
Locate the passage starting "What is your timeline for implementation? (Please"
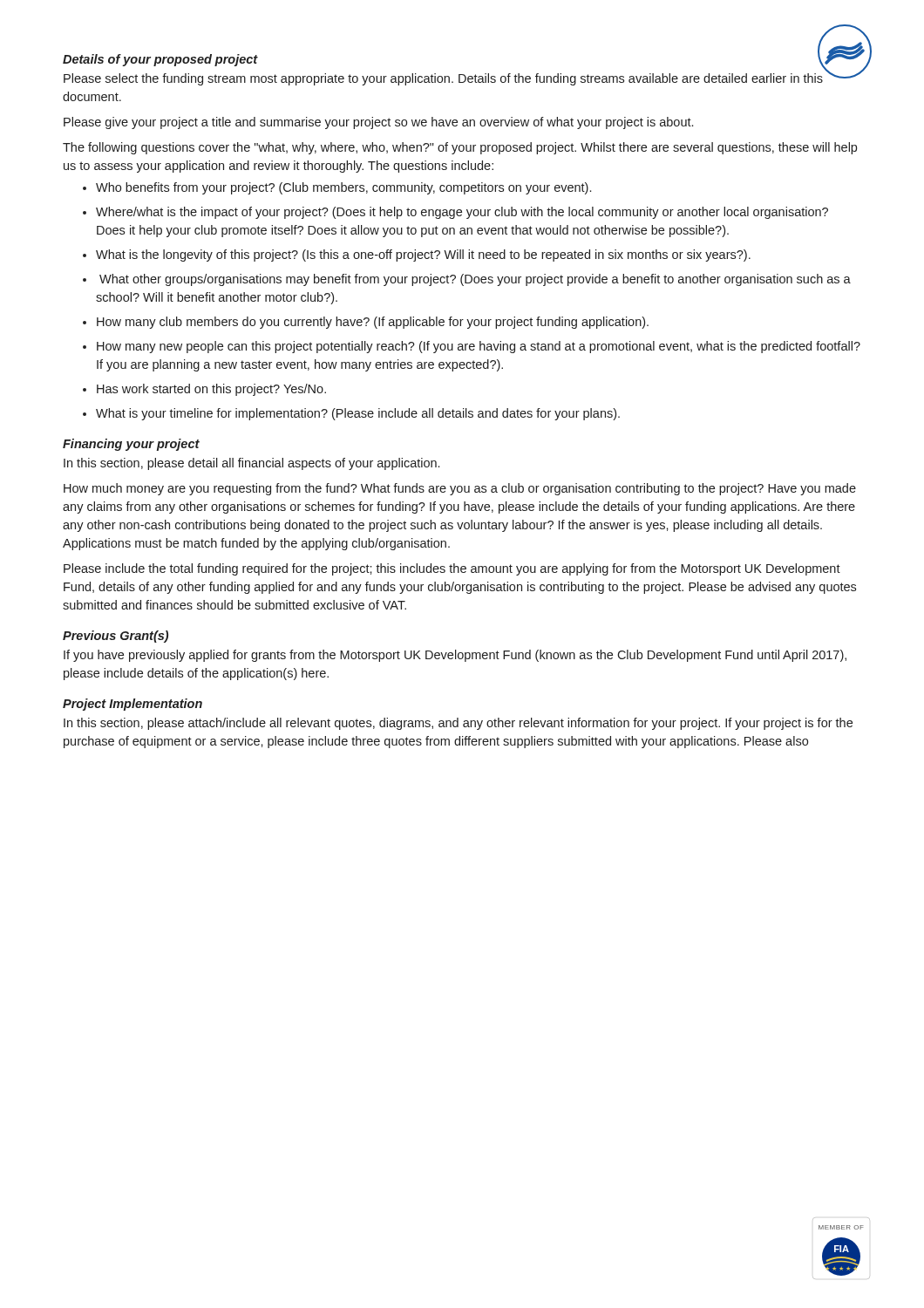point(358,414)
